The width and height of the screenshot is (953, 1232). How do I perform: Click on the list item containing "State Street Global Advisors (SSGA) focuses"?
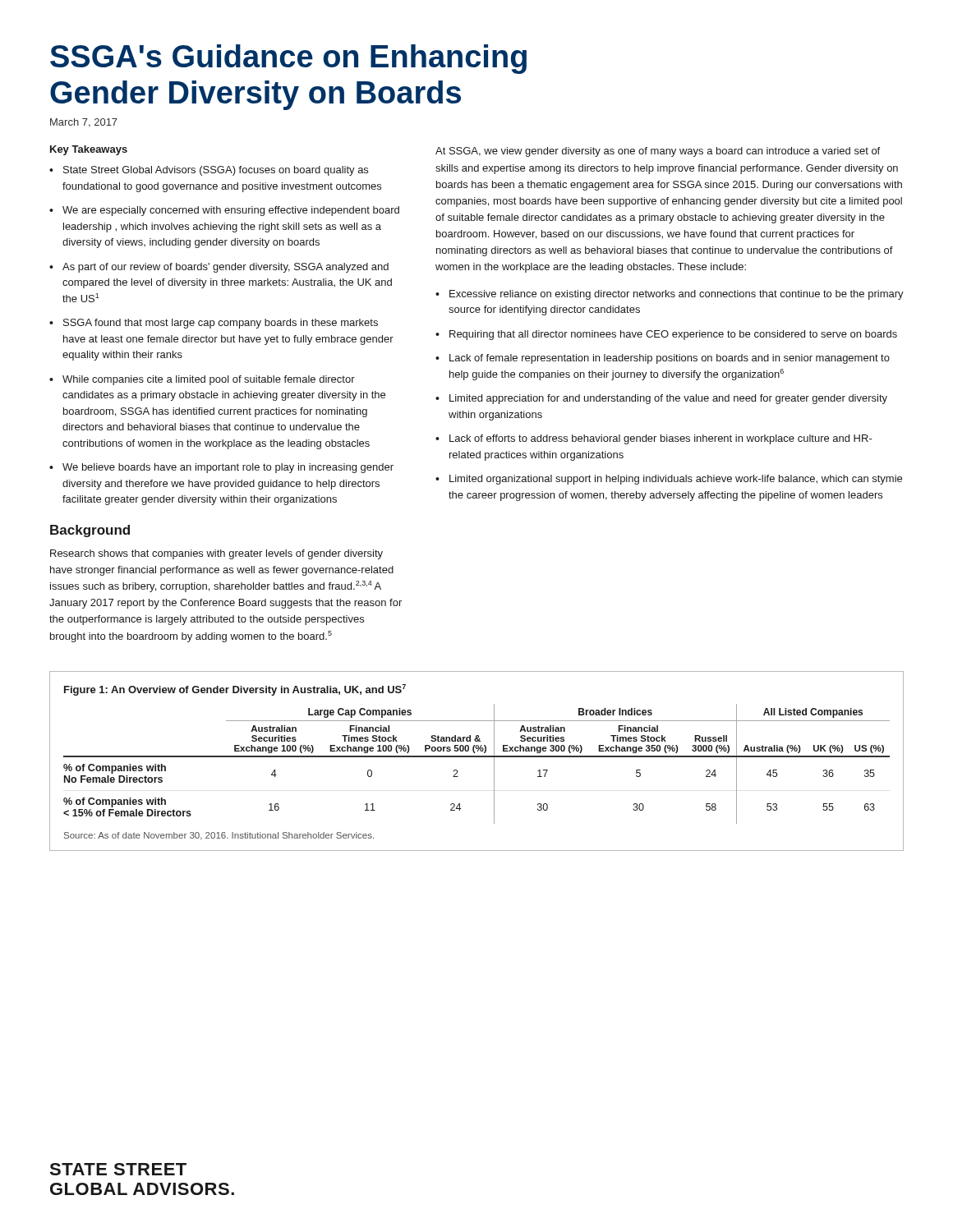pos(222,178)
